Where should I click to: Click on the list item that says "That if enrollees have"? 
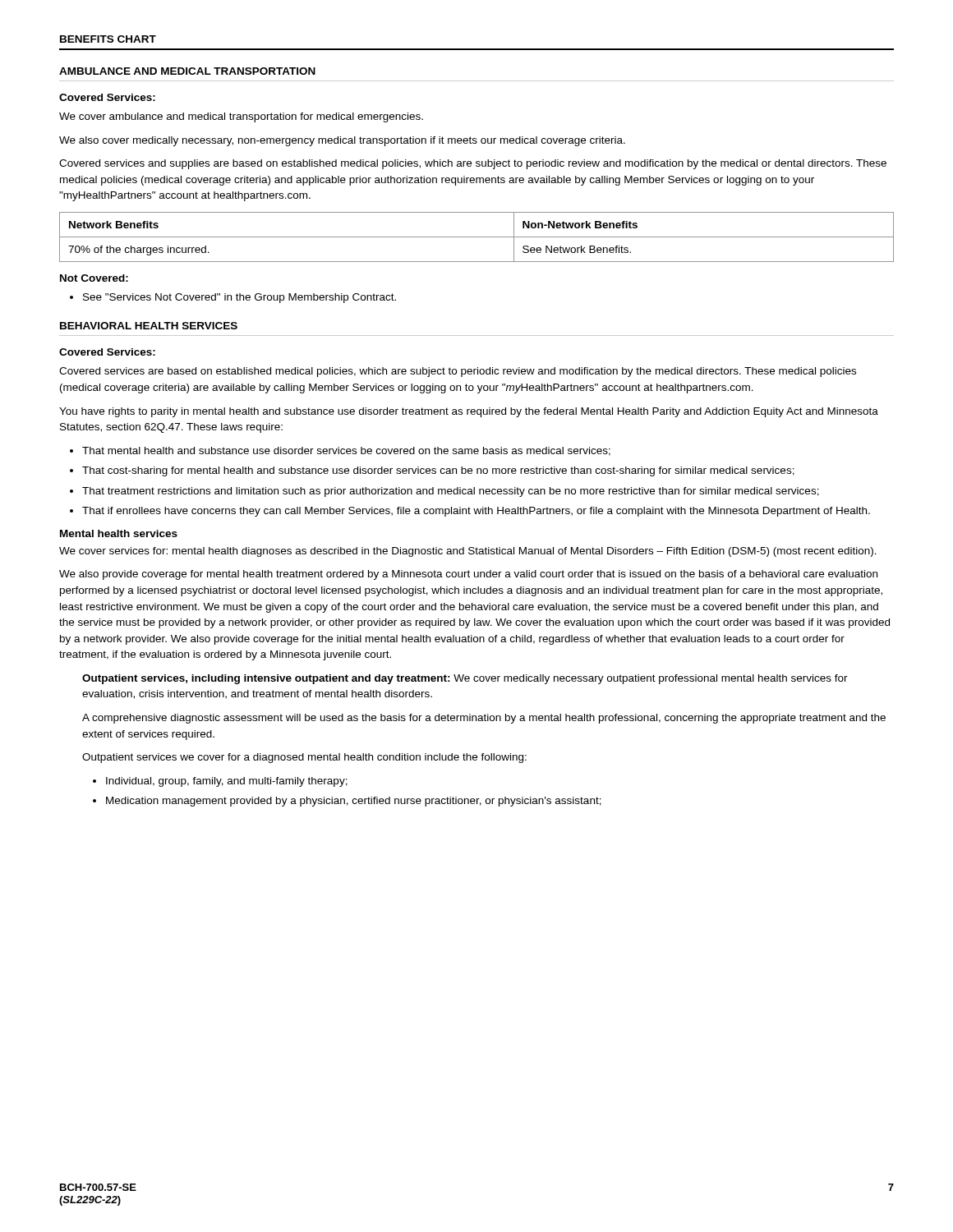coord(476,511)
